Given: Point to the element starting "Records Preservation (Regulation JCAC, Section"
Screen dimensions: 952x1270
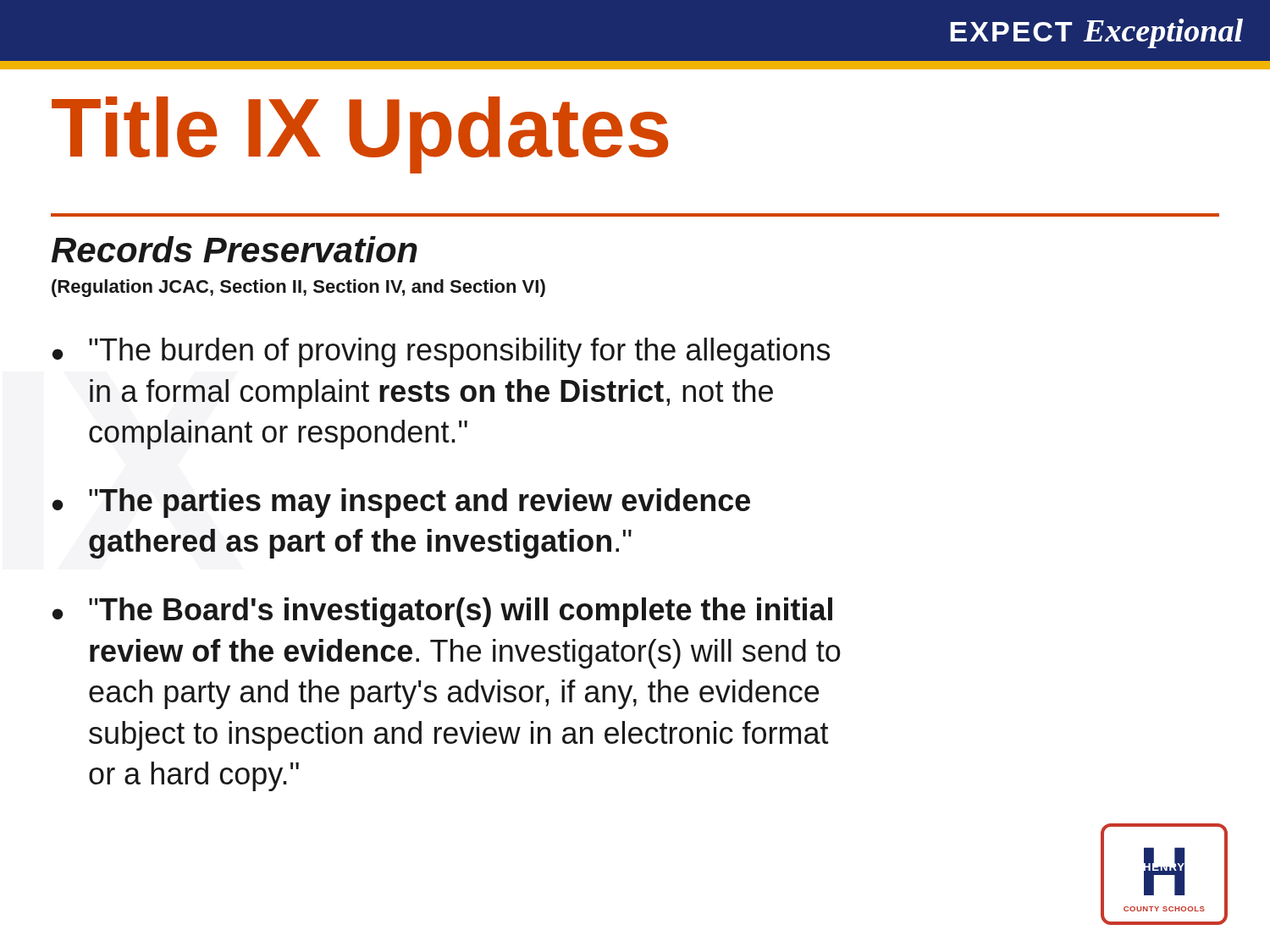Looking at the screenshot, I should [x=235, y=249].
